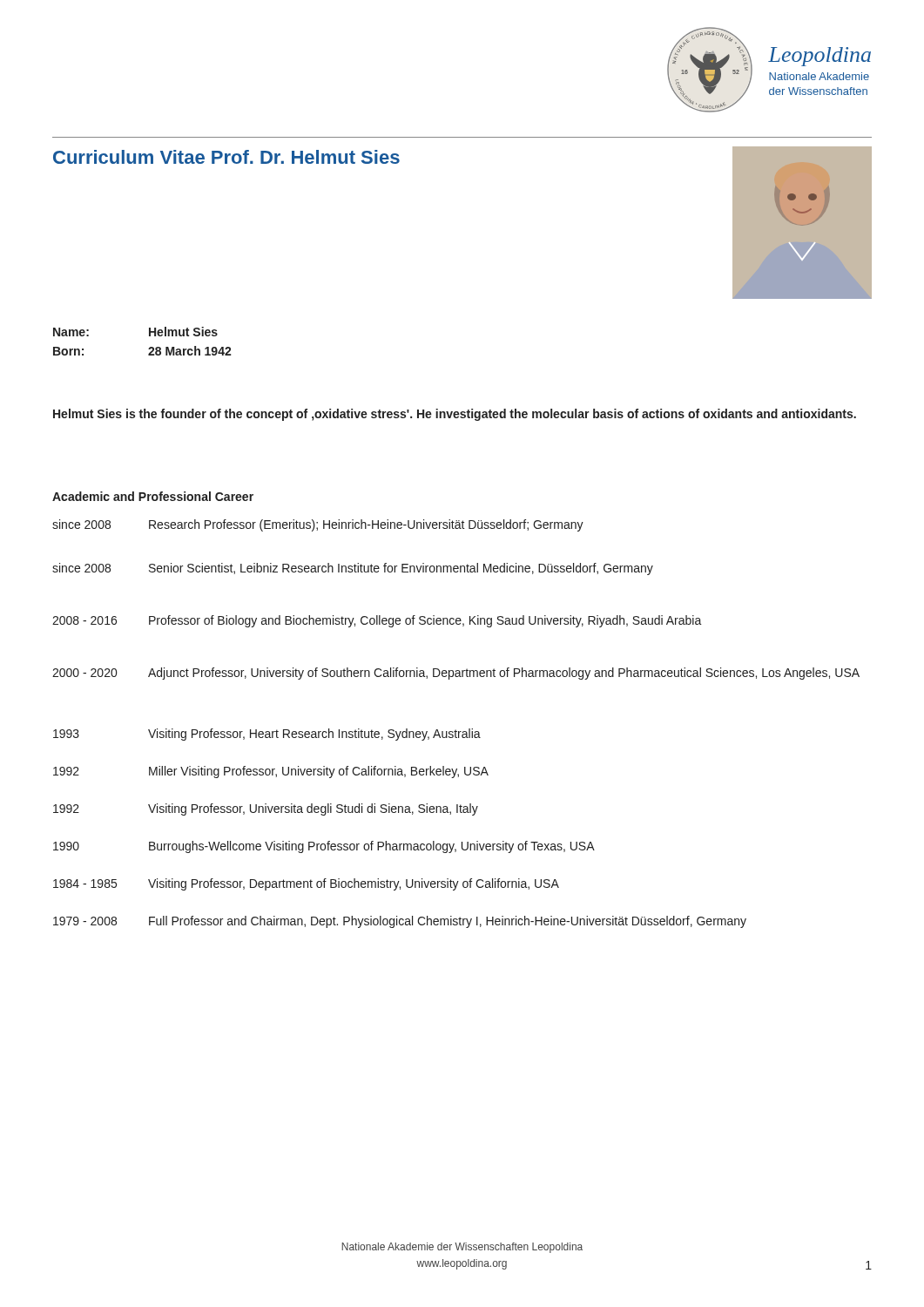Screen dimensions: 1307x924
Task: Select the section header with the text "Academic and Professional"
Action: tap(153, 497)
